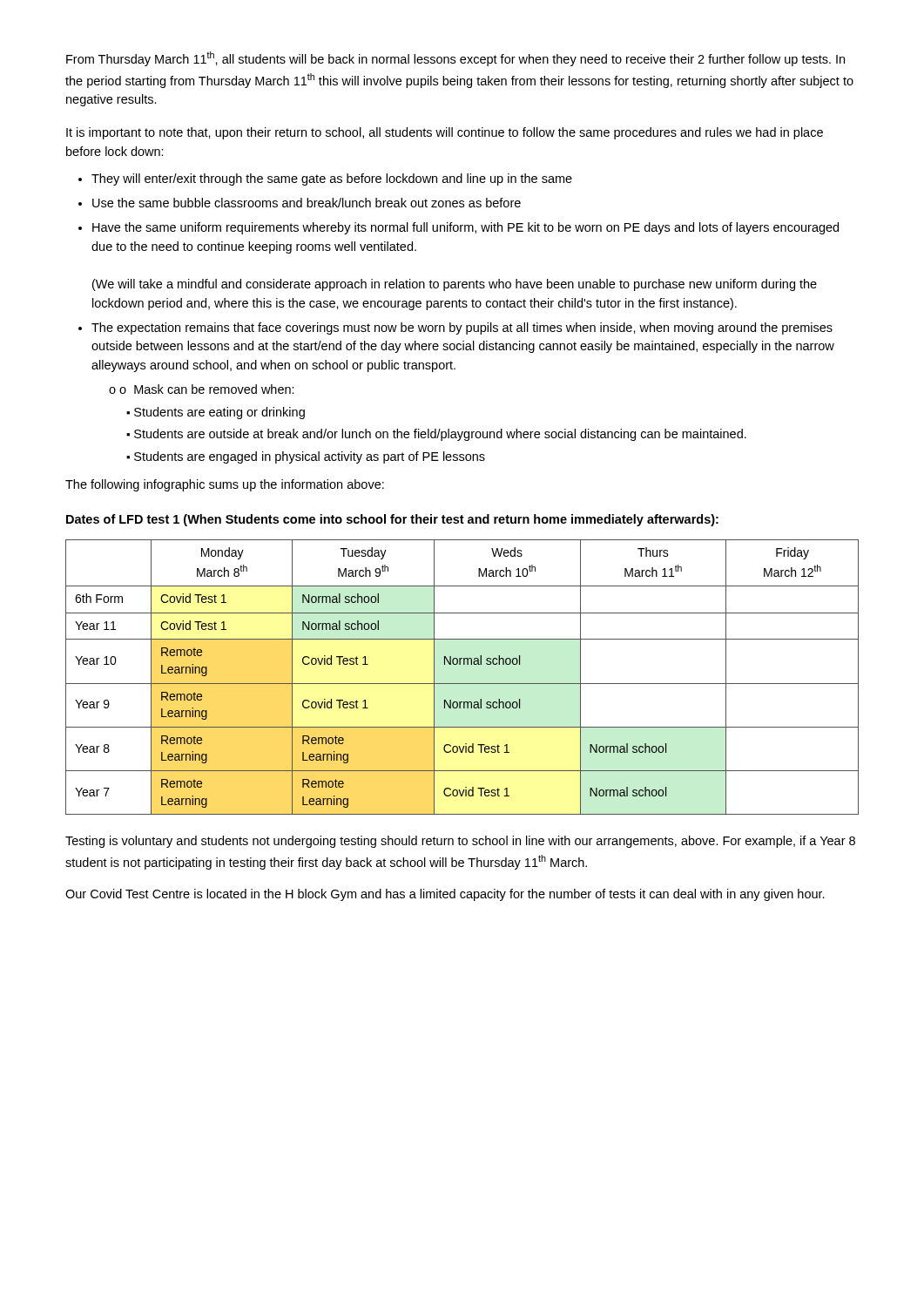Find the element starting "Use the same"
Image resolution: width=924 pixels, height=1307 pixels.
(x=306, y=203)
